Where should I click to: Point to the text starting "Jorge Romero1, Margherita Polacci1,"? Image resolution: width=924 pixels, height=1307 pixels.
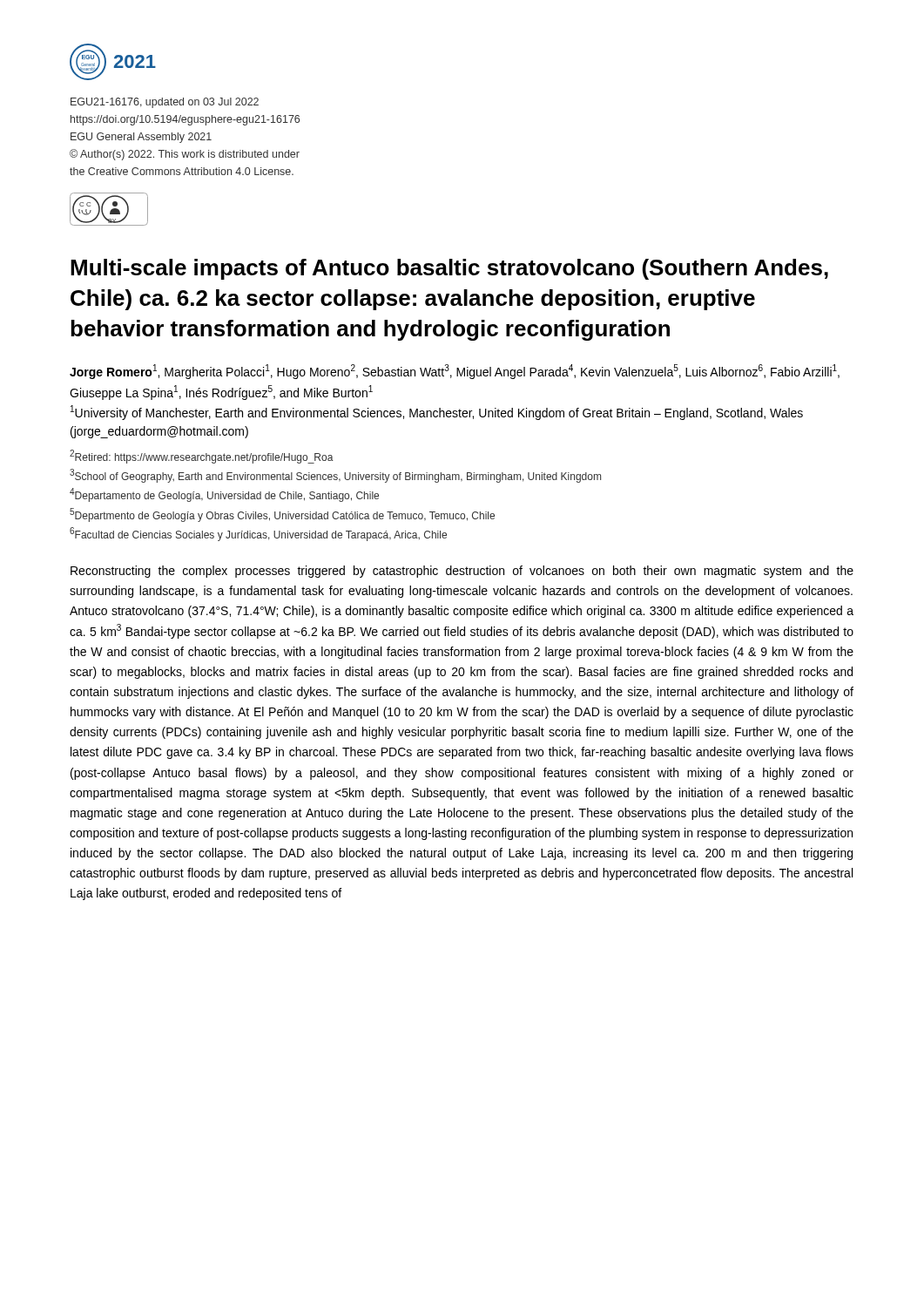[x=455, y=401]
